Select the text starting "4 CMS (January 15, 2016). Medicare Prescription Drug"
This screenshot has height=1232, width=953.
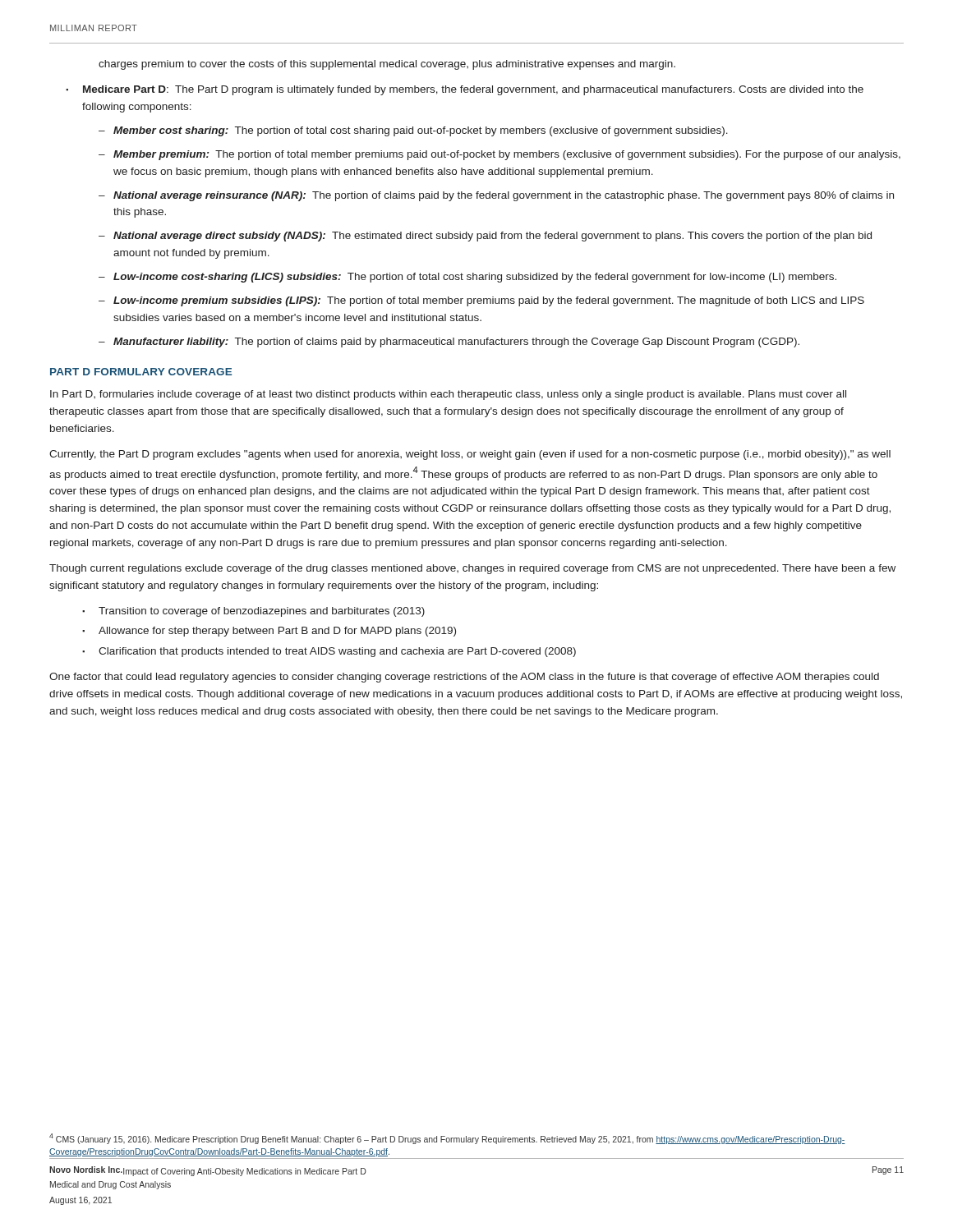(447, 1144)
